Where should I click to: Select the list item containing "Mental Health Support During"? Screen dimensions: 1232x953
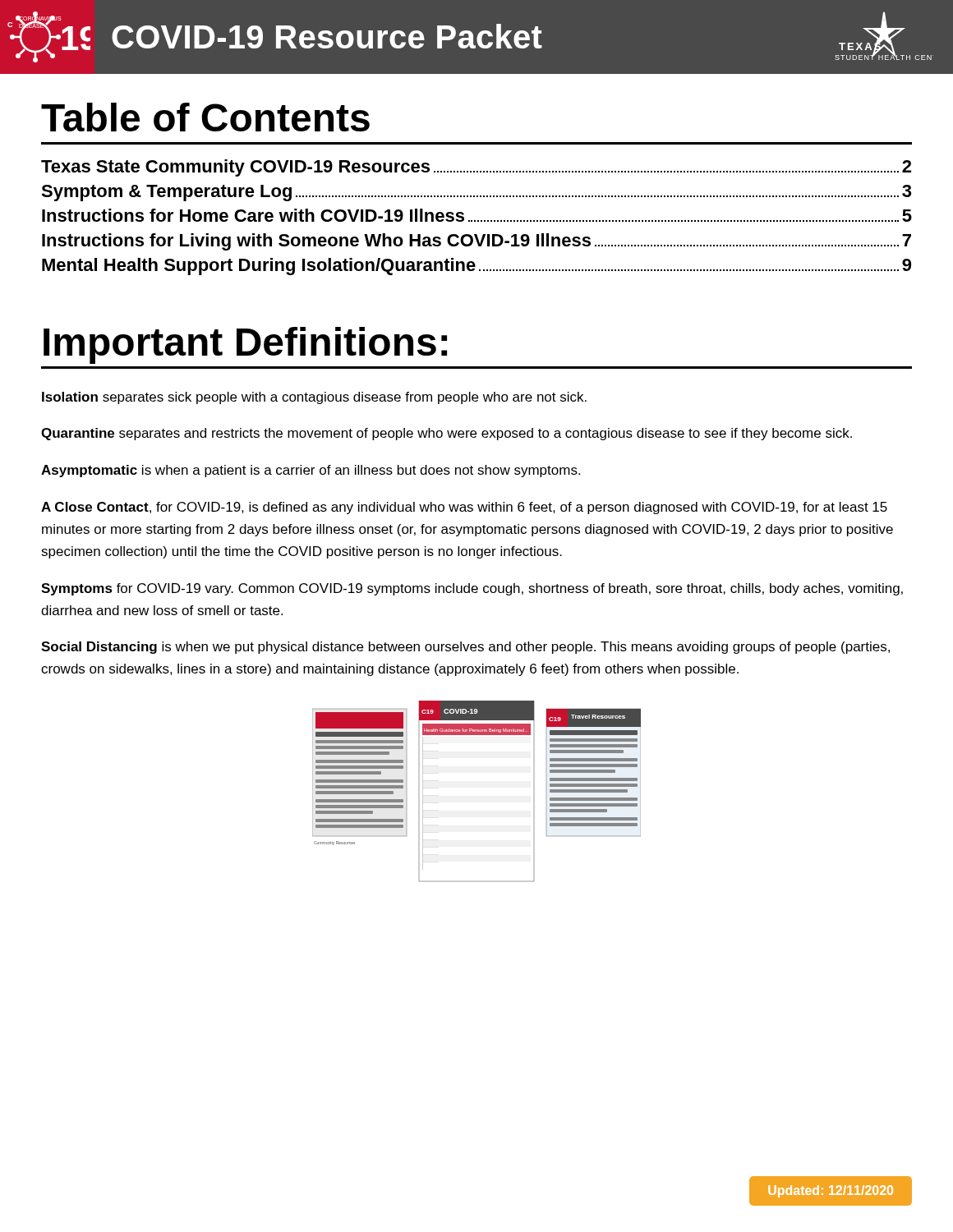point(476,265)
